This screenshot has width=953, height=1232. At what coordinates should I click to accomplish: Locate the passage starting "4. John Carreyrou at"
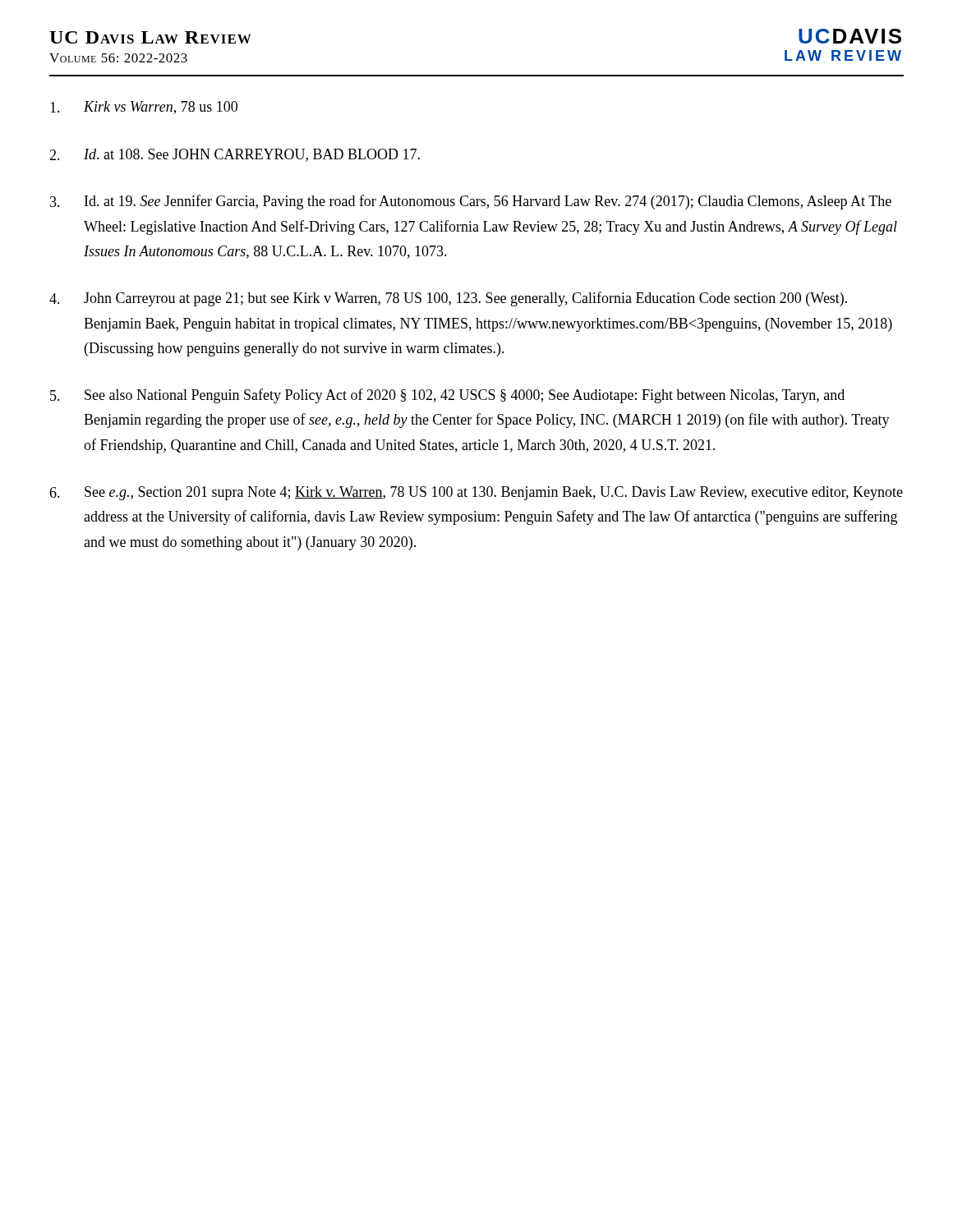click(x=476, y=324)
